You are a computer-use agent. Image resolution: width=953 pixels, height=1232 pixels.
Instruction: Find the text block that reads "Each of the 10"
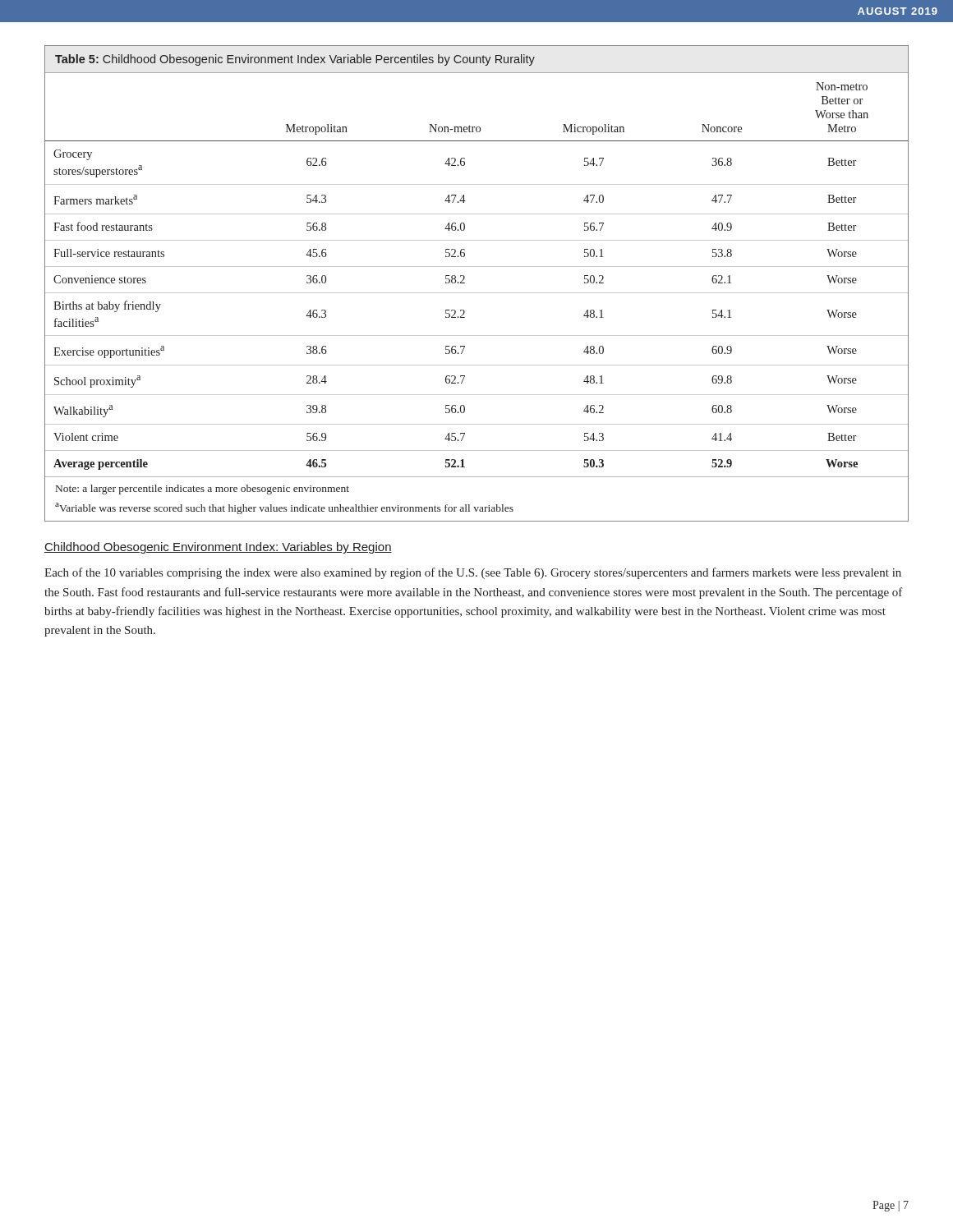point(473,601)
